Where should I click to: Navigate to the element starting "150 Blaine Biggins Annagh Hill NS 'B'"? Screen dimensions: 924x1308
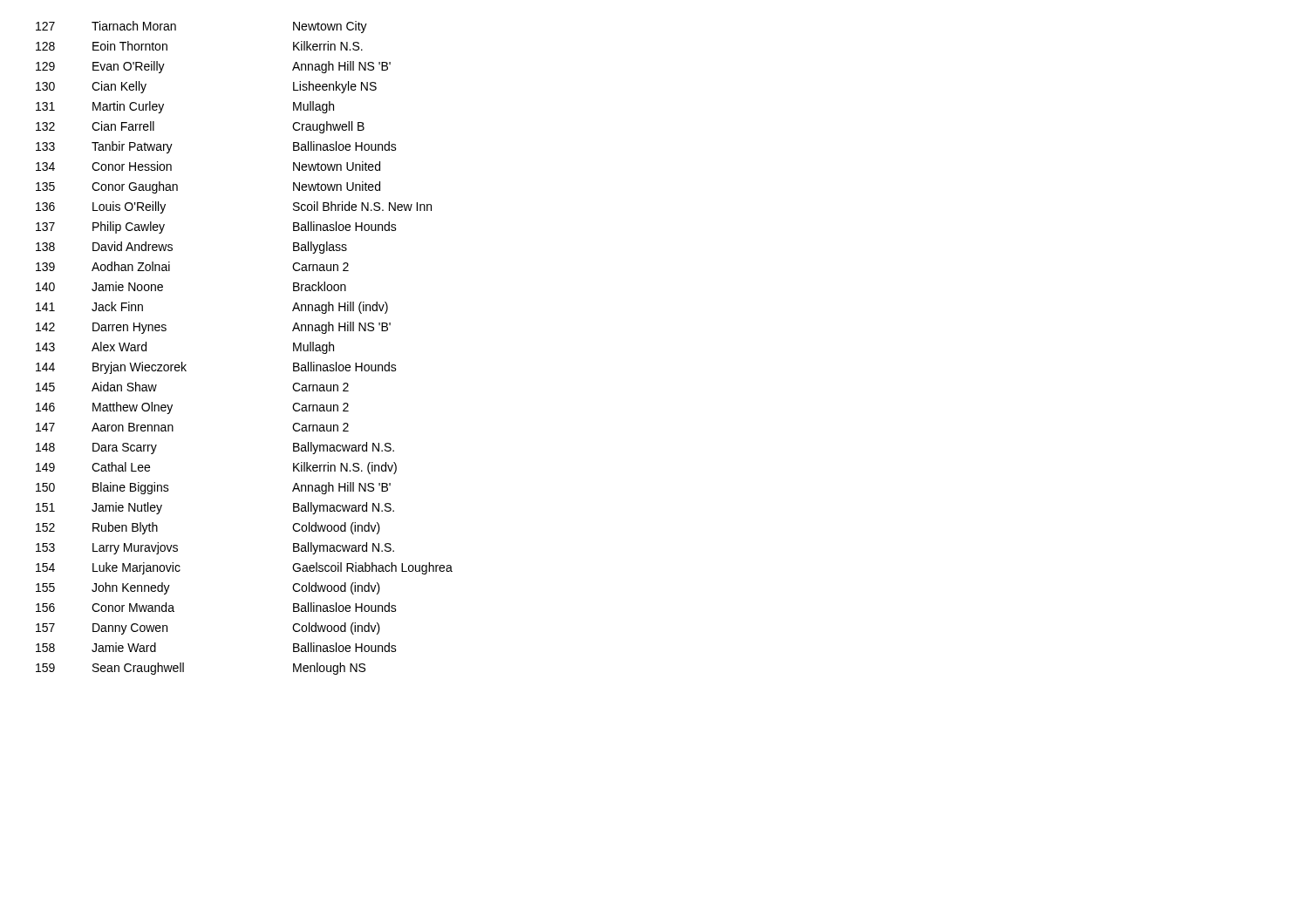coord(294,488)
